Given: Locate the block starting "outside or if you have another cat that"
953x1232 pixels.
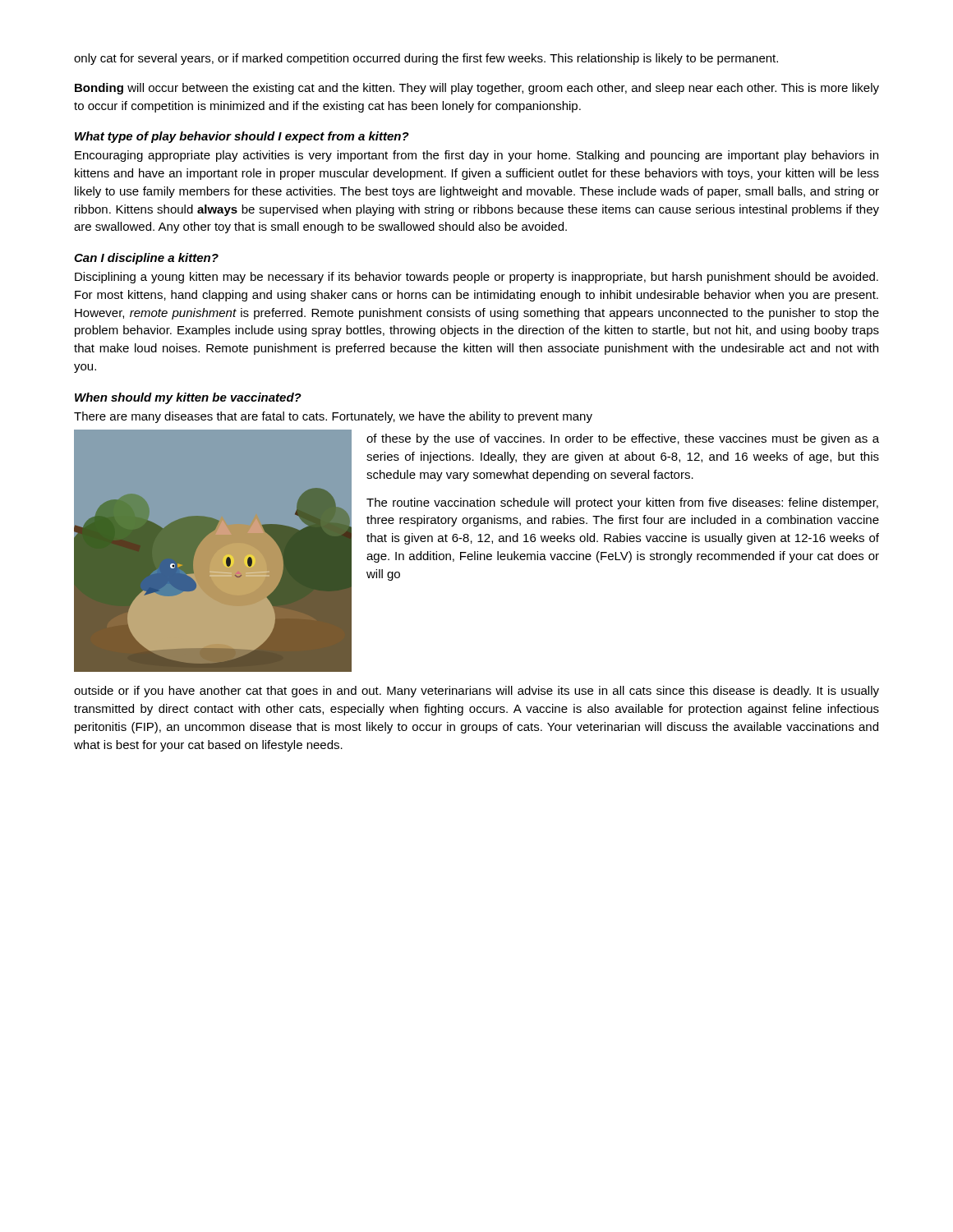Looking at the screenshot, I should (476, 717).
